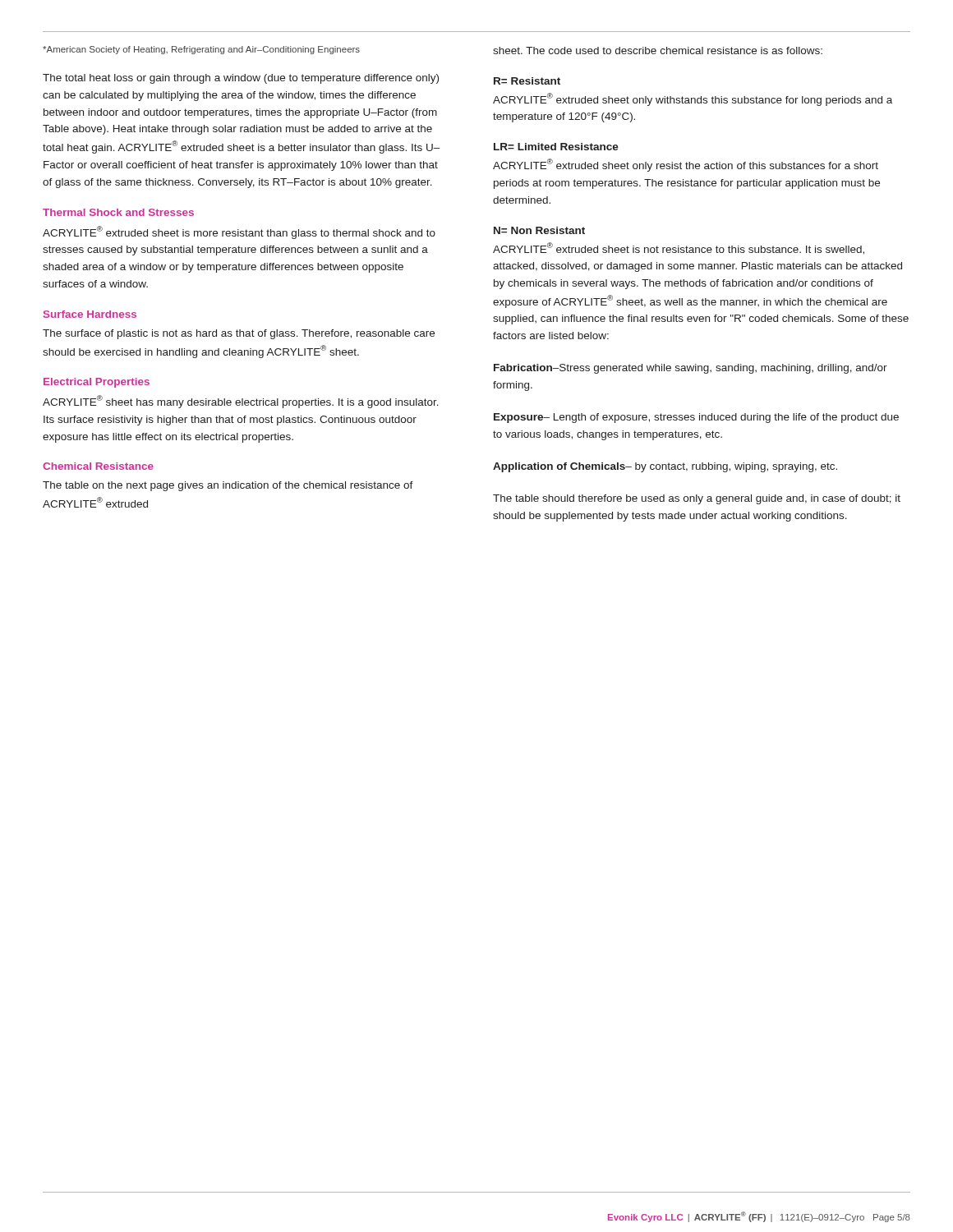Locate the text block starting "ACRYLITE® extruded sheet is not resistance"
Viewport: 953px width, 1232px height.
click(x=701, y=291)
